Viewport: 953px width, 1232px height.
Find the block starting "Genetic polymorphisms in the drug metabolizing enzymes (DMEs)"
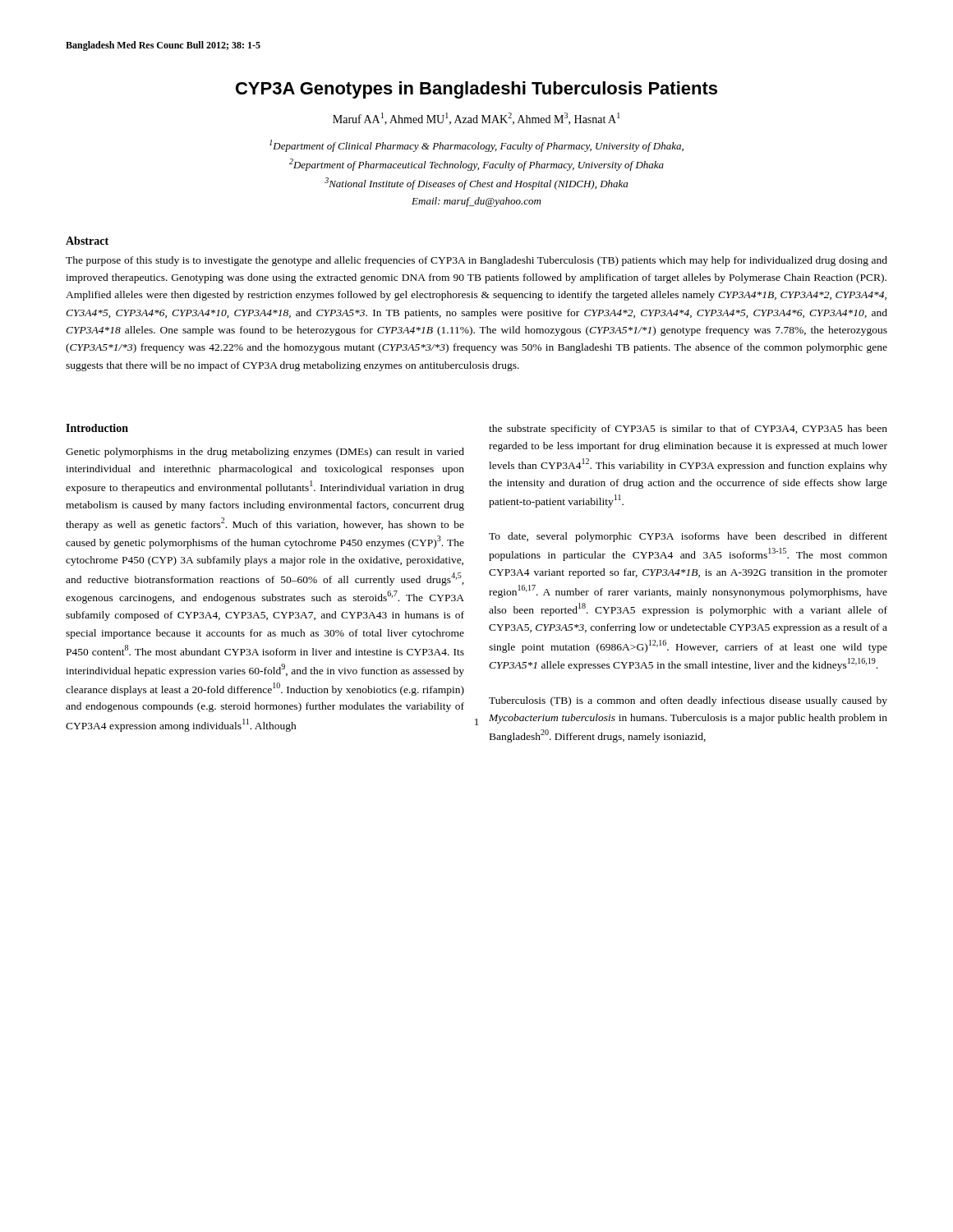coord(265,588)
